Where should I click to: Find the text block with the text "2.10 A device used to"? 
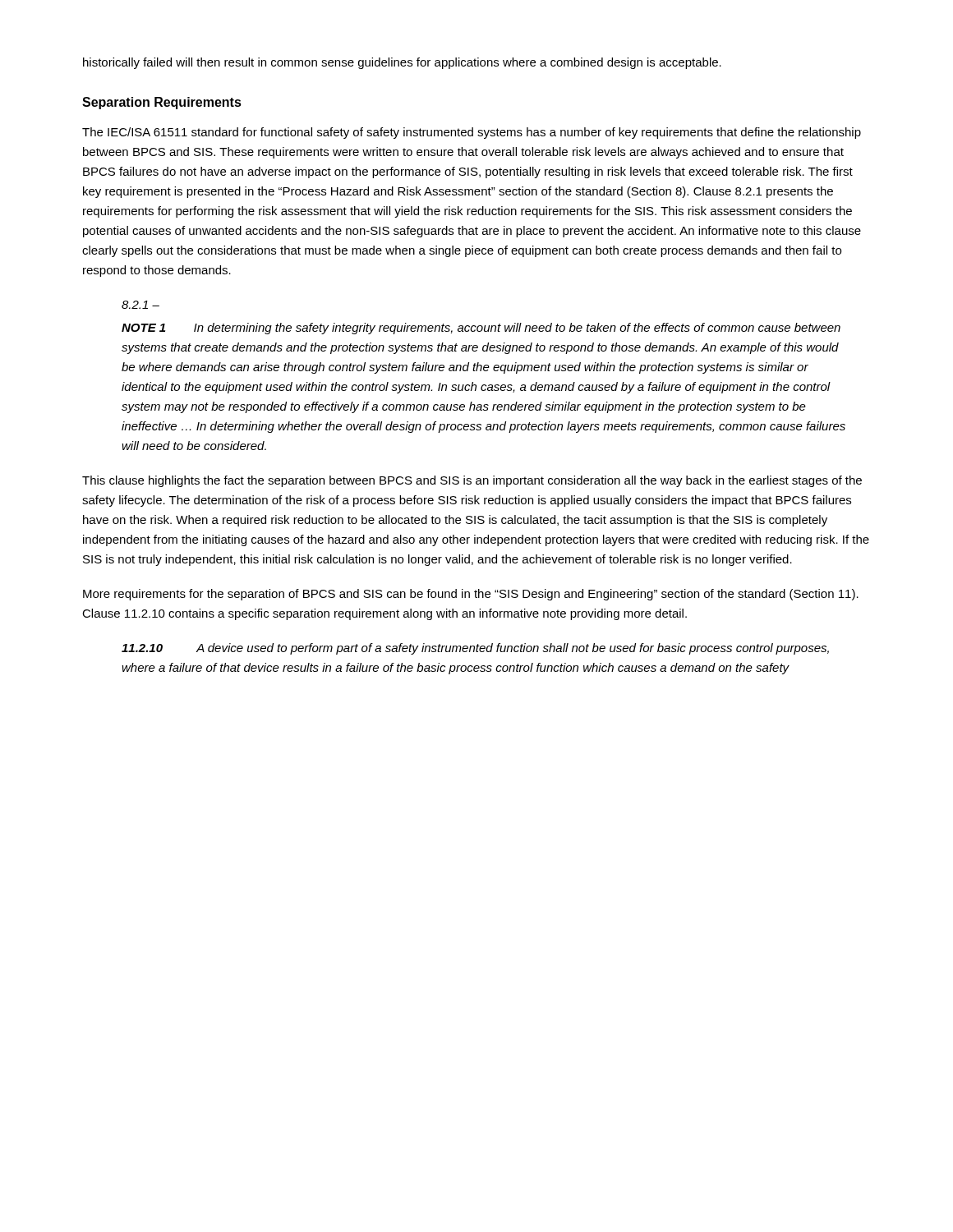coord(476,657)
